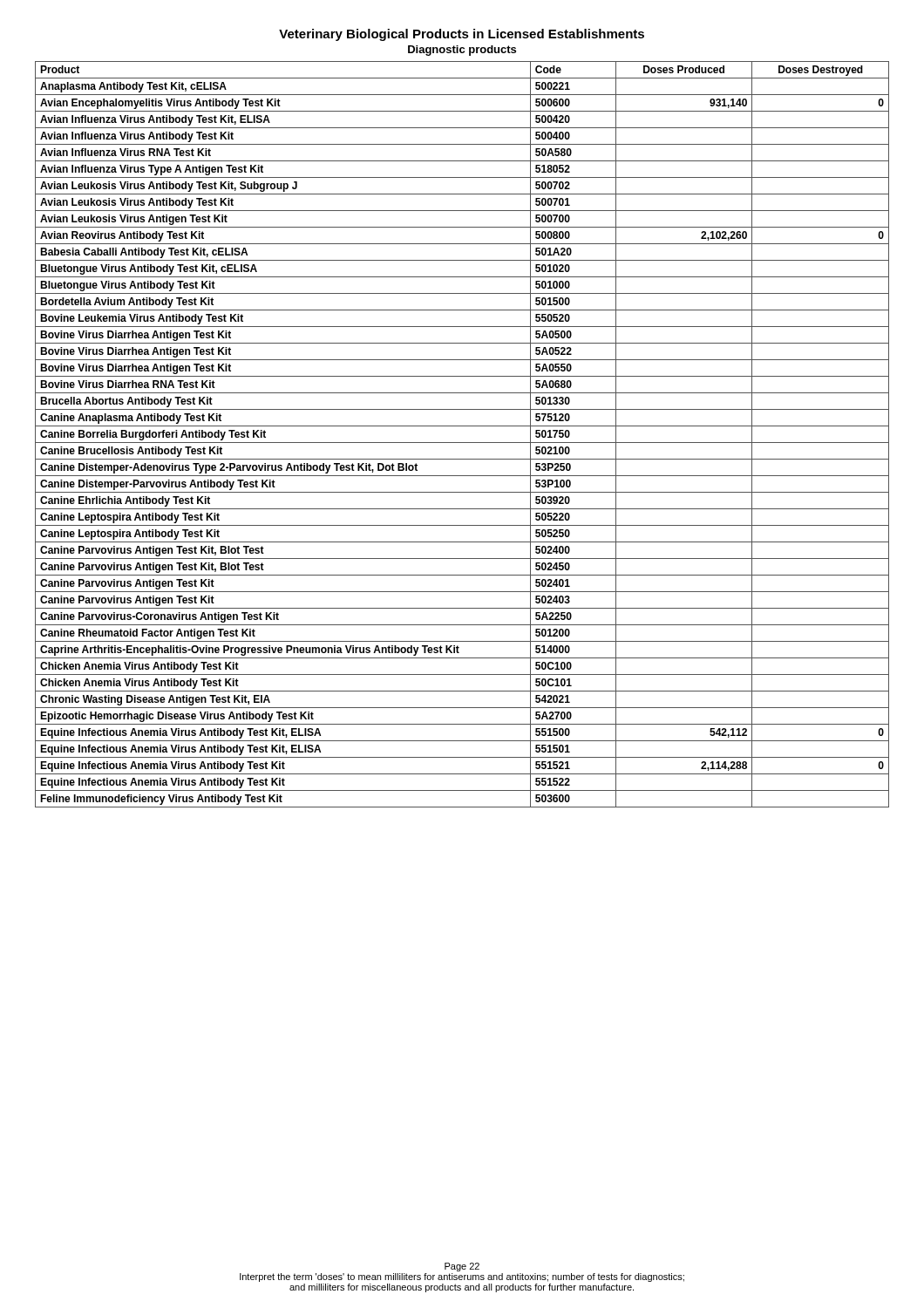Select the element starting "Diagnostic products"
The image size is (924, 1308).
pyautogui.click(x=462, y=49)
